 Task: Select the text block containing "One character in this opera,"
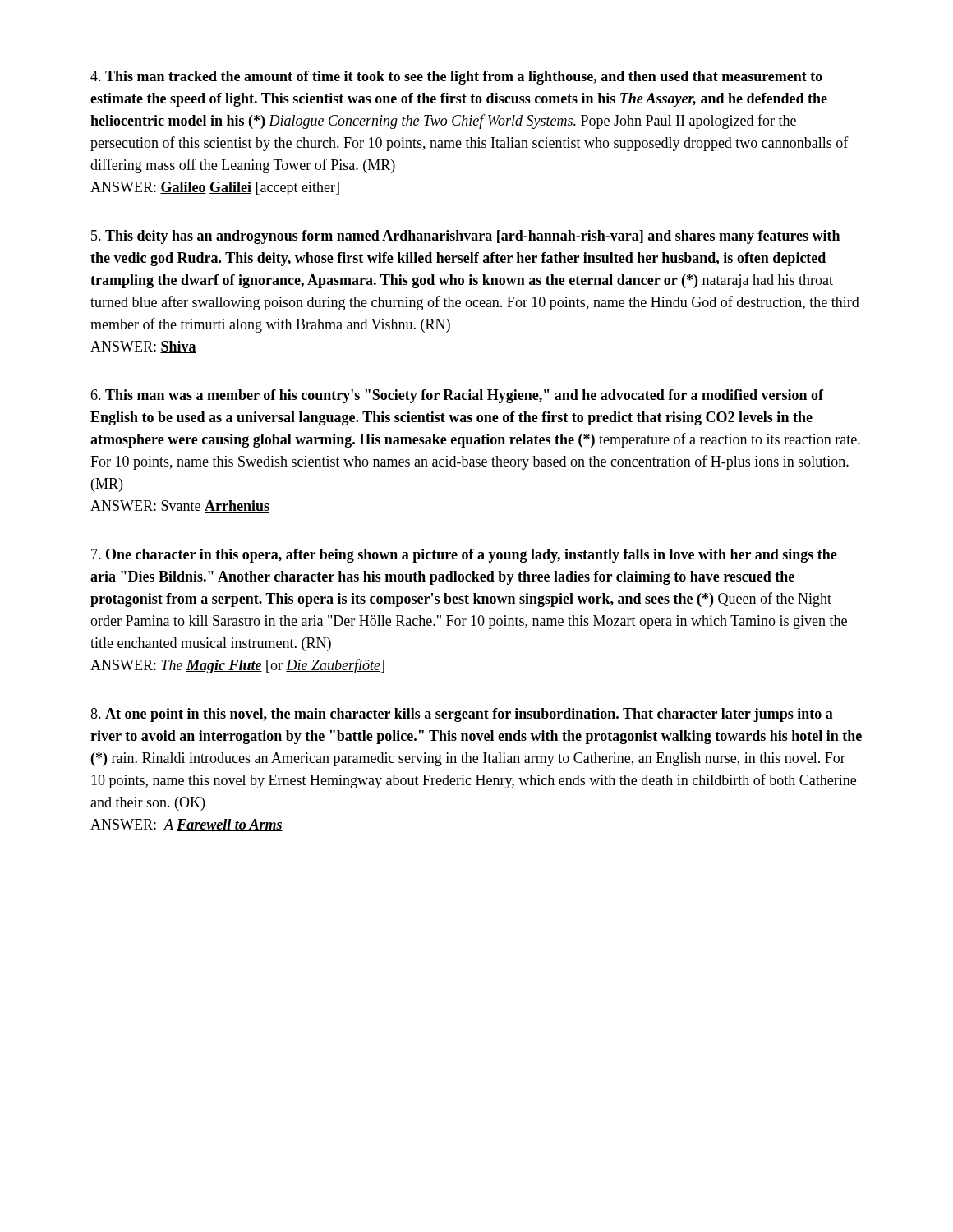[469, 610]
